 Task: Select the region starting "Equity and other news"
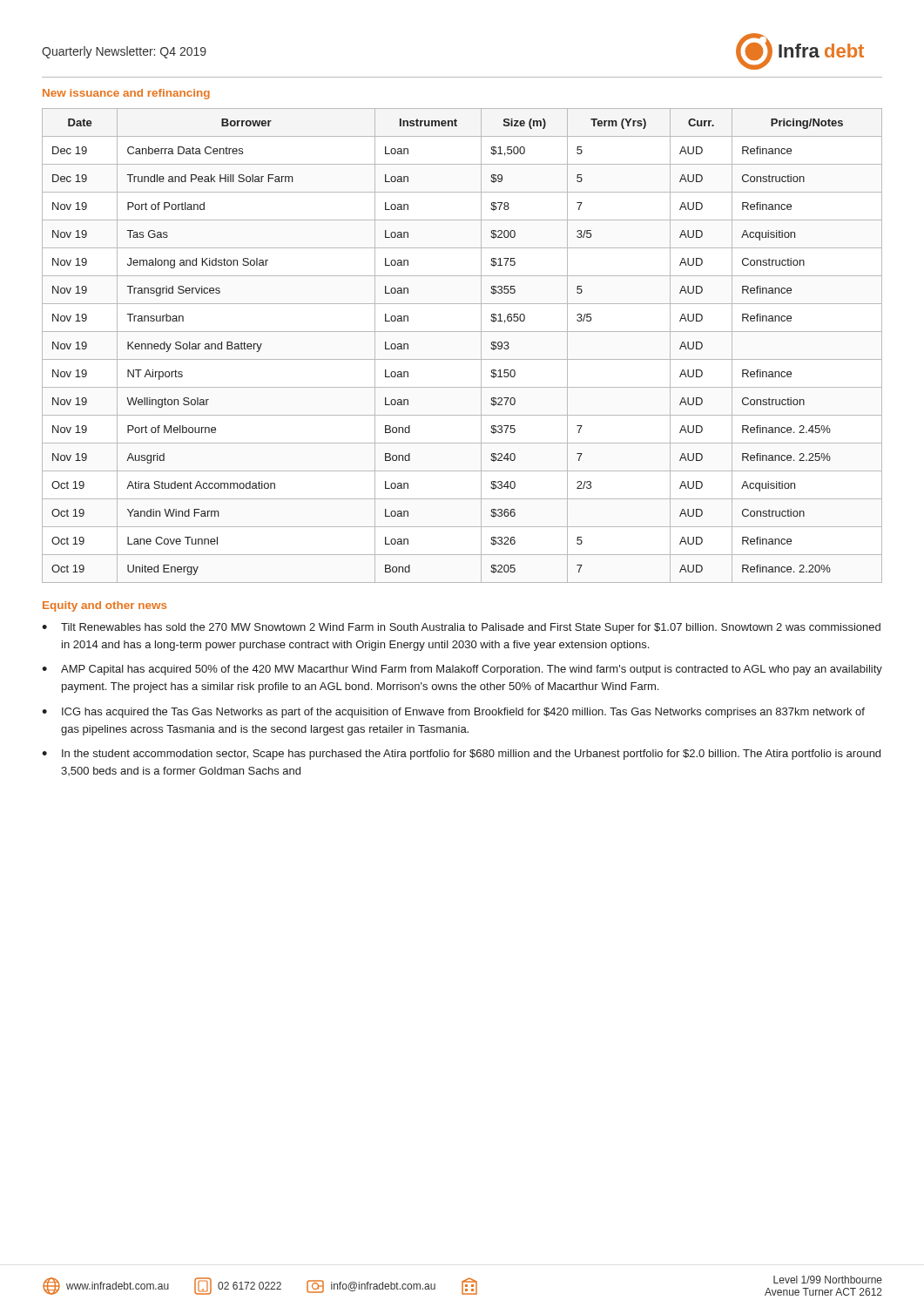[x=105, y=605]
